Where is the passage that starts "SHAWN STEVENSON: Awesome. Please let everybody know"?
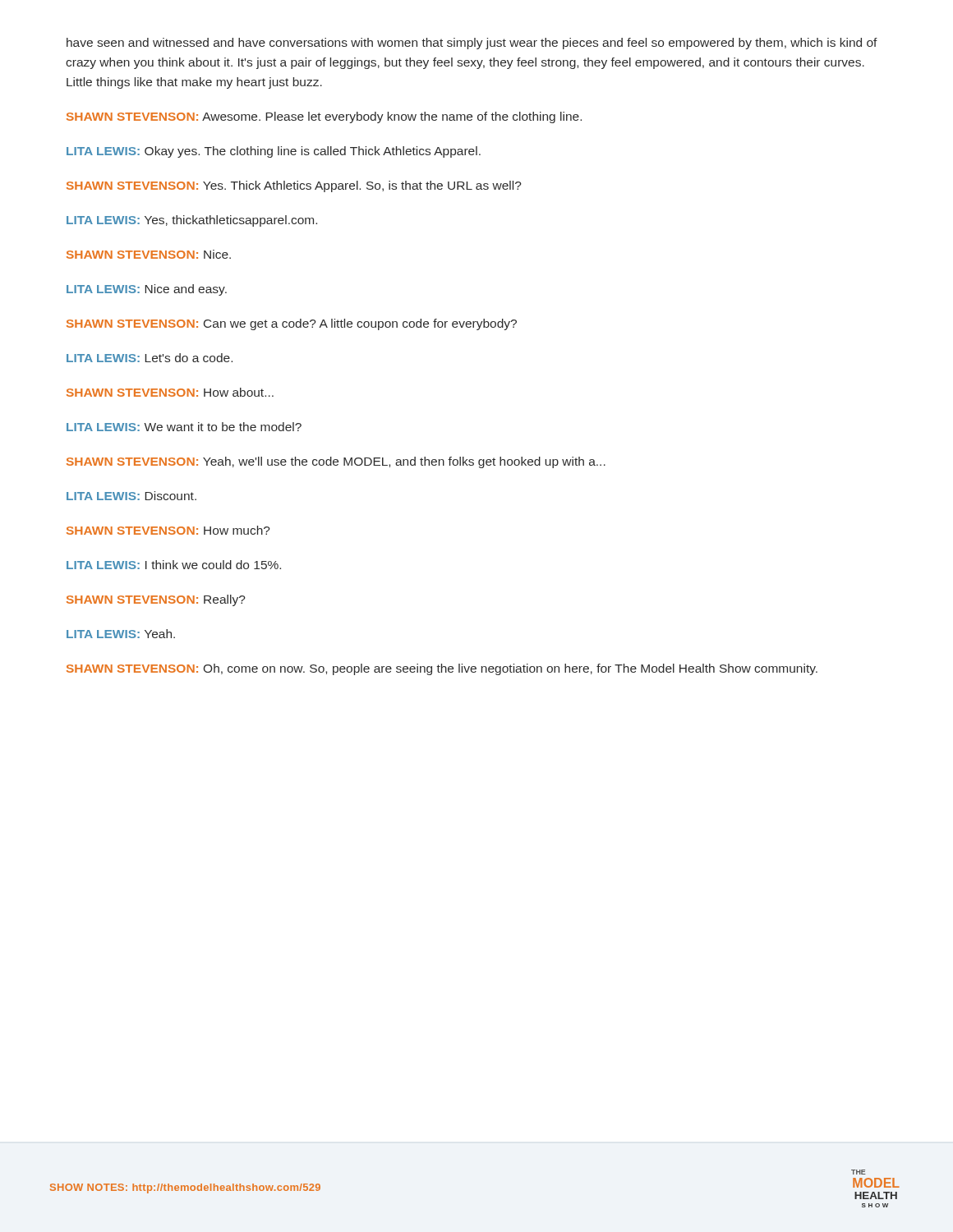 [x=324, y=116]
